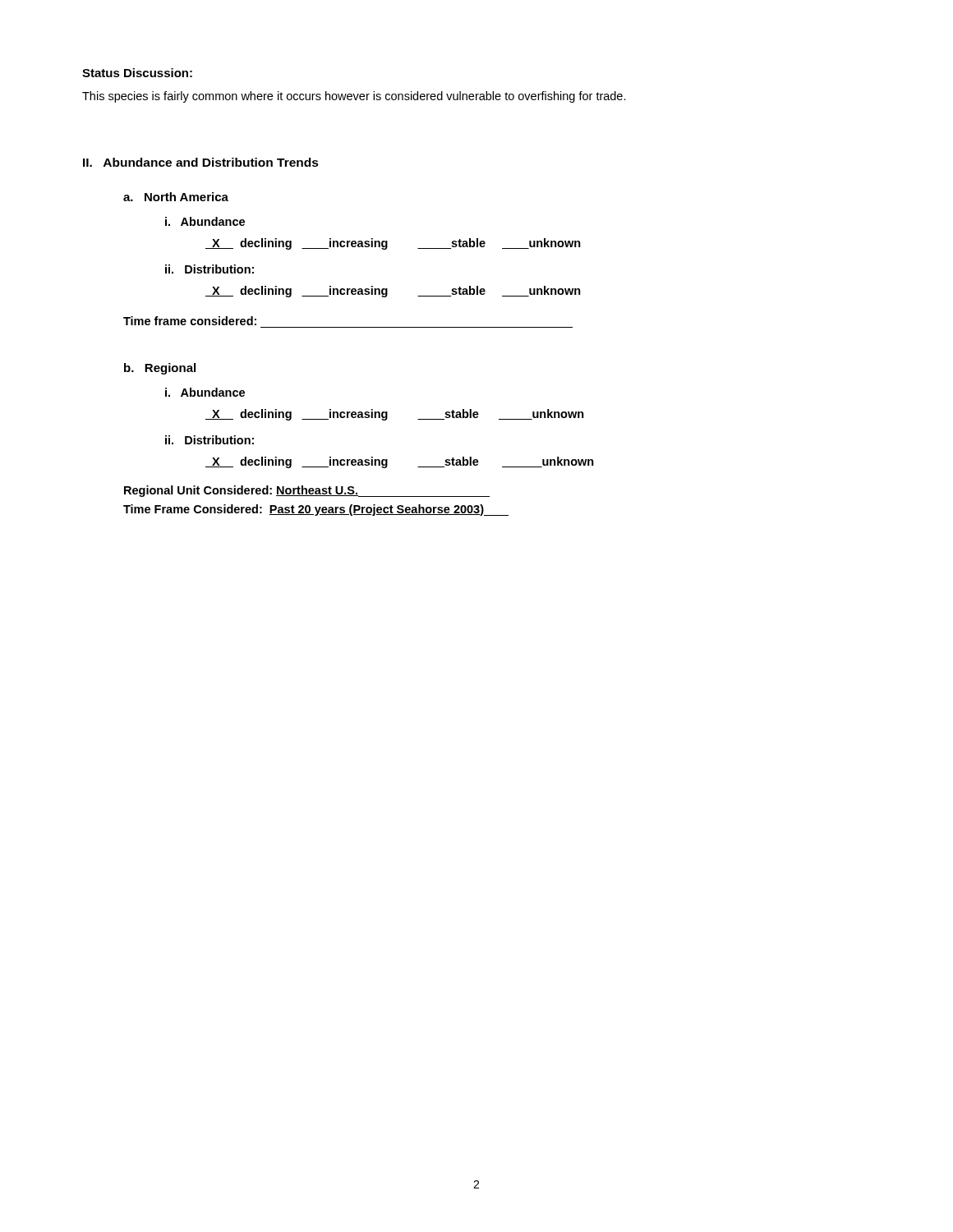Locate the text "b. Regional"
Viewport: 953px width, 1232px height.
click(x=160, y=367)
